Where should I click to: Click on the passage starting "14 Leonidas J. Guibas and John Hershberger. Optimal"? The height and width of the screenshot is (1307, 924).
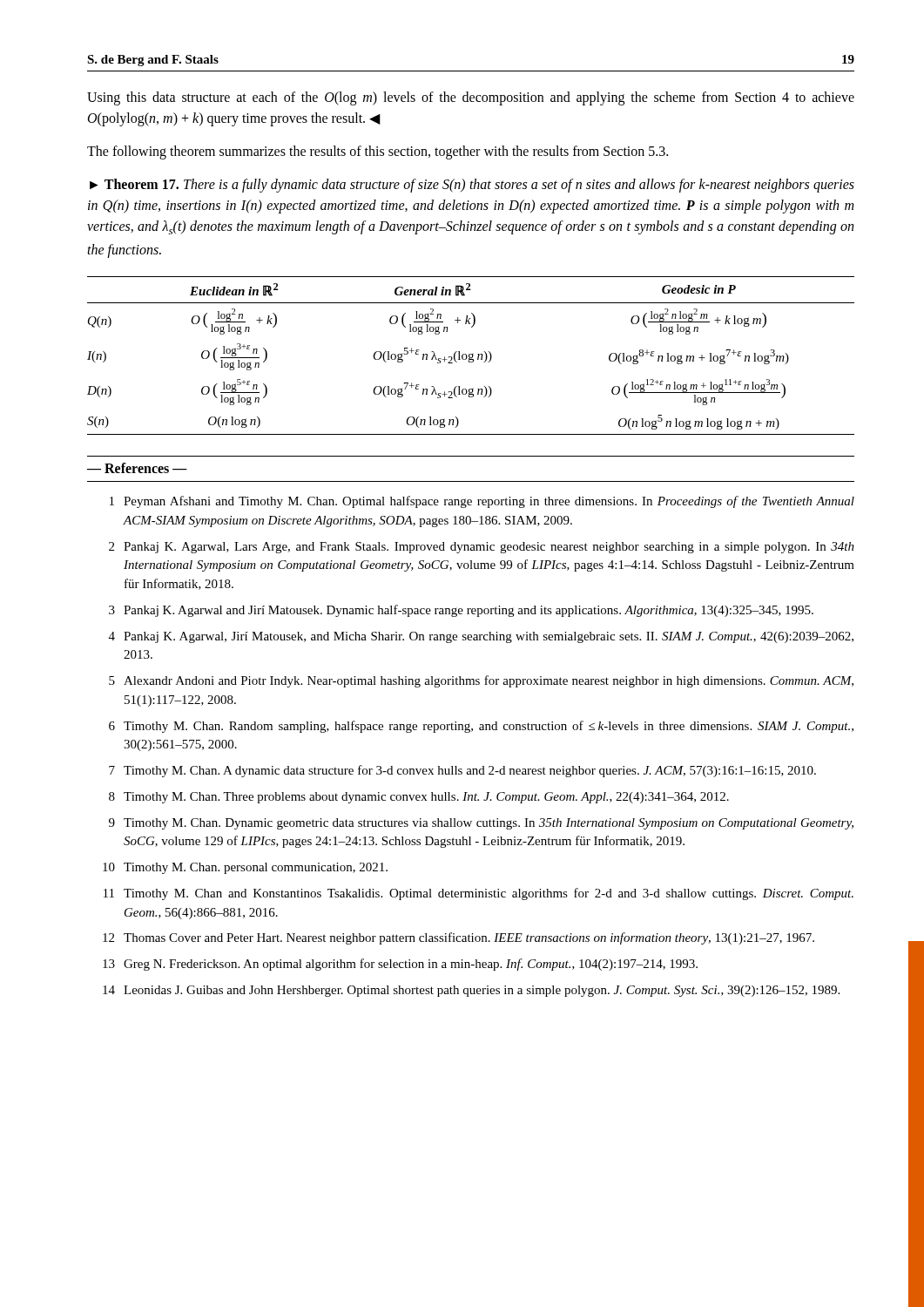[471, 990]
